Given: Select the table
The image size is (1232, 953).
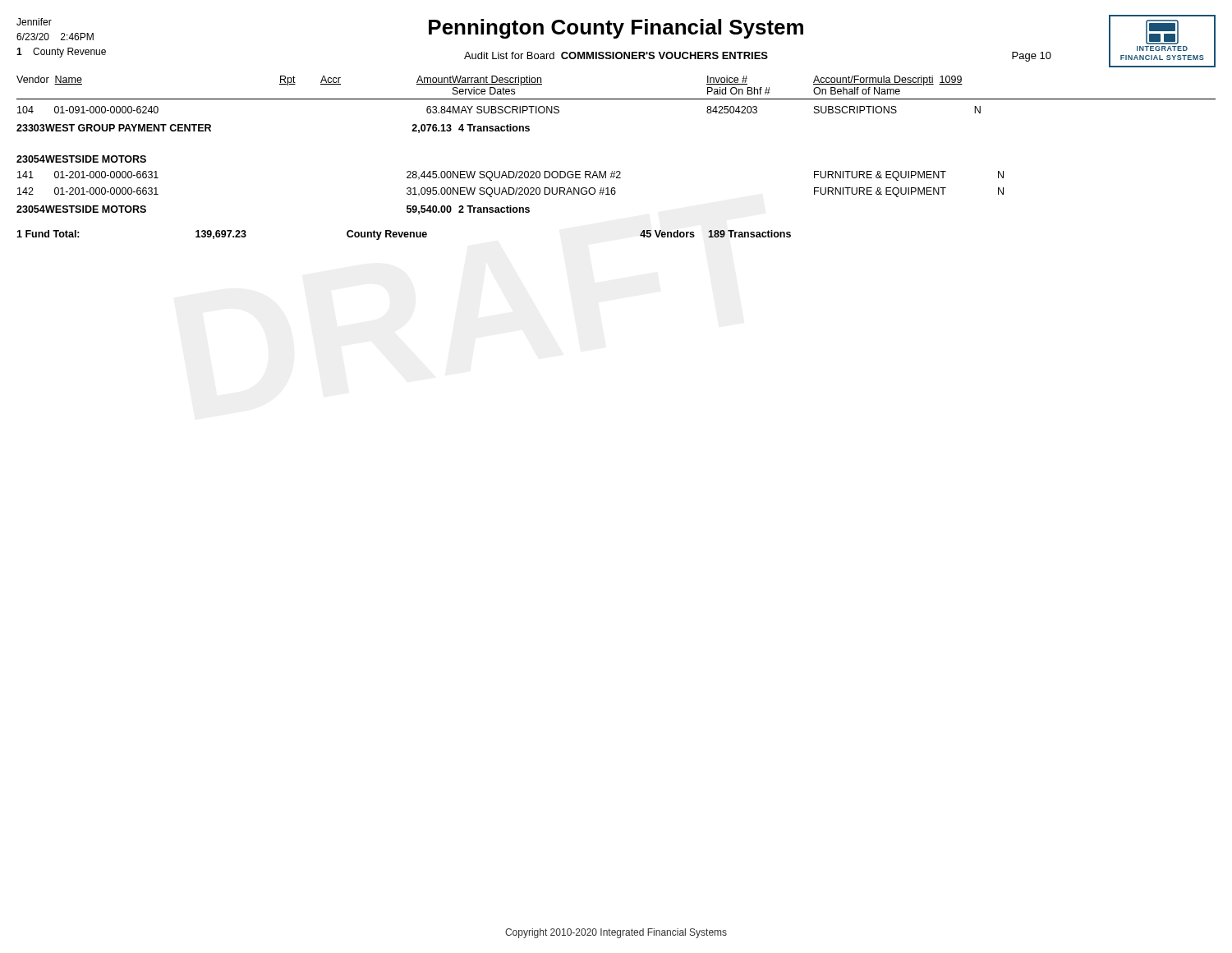Looking at the screenshot, I should point(616,158).
